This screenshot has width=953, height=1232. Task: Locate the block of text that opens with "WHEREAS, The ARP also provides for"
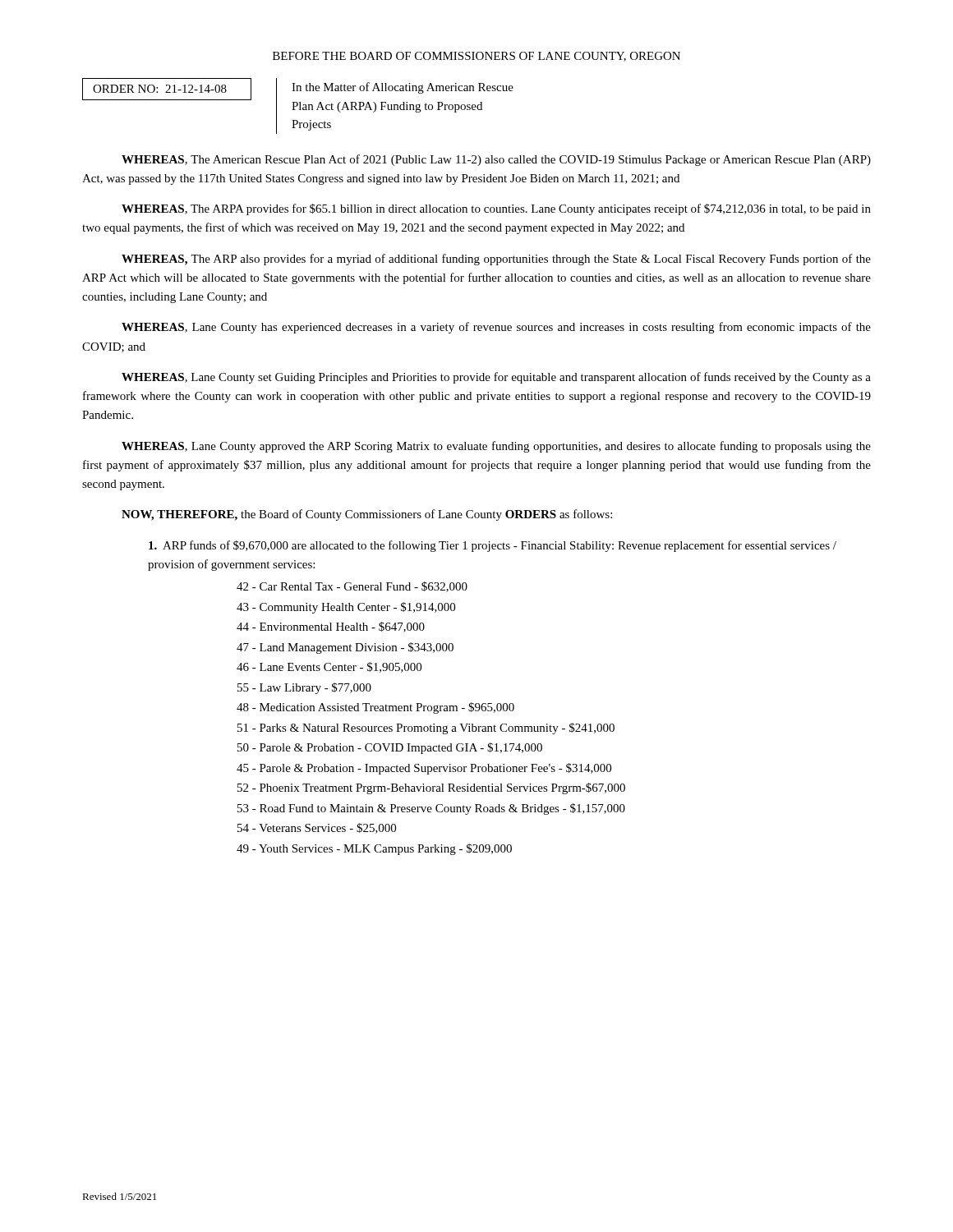click(476, 277)
